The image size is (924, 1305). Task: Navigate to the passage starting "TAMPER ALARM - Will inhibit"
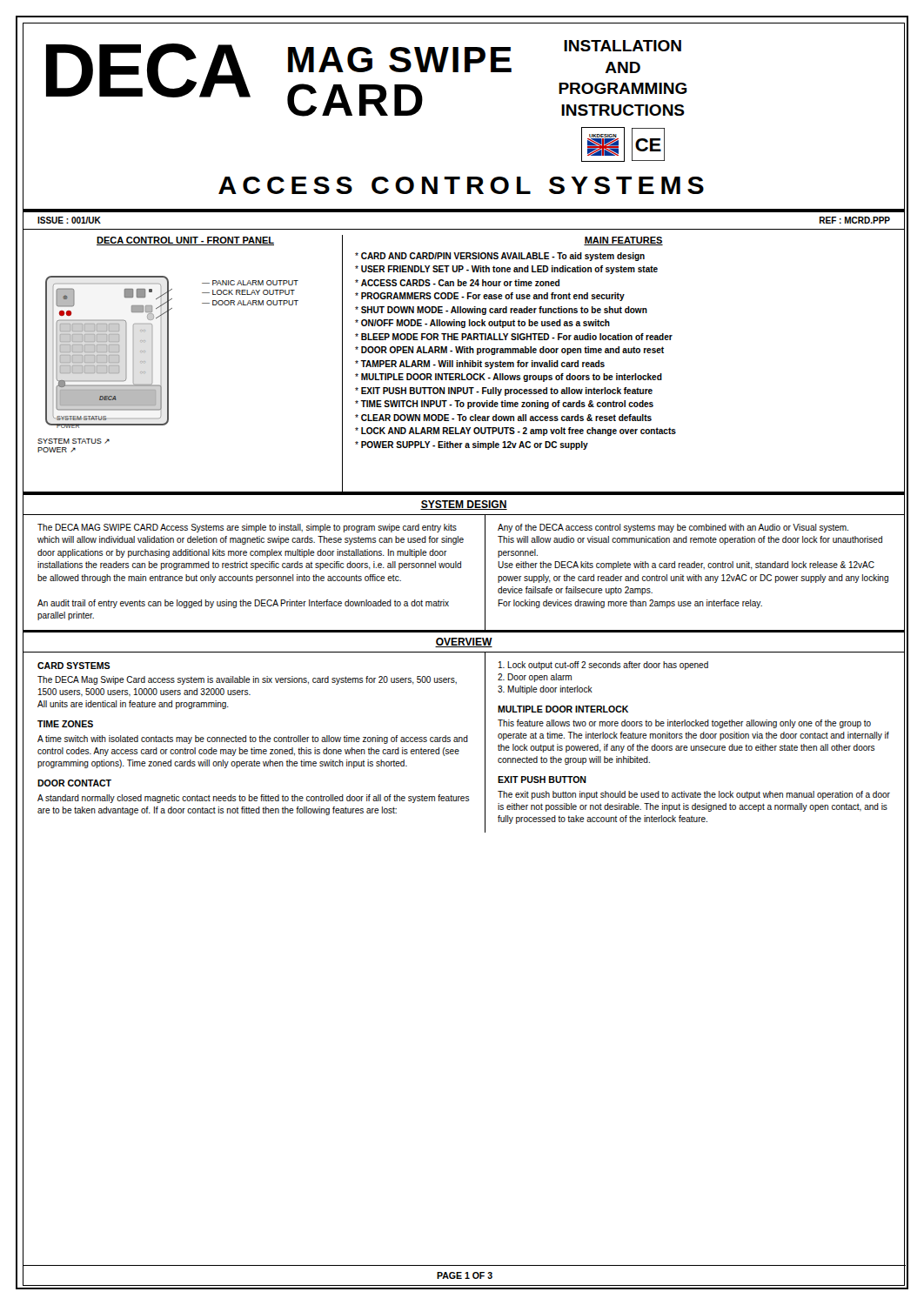[x=480, y=364]
